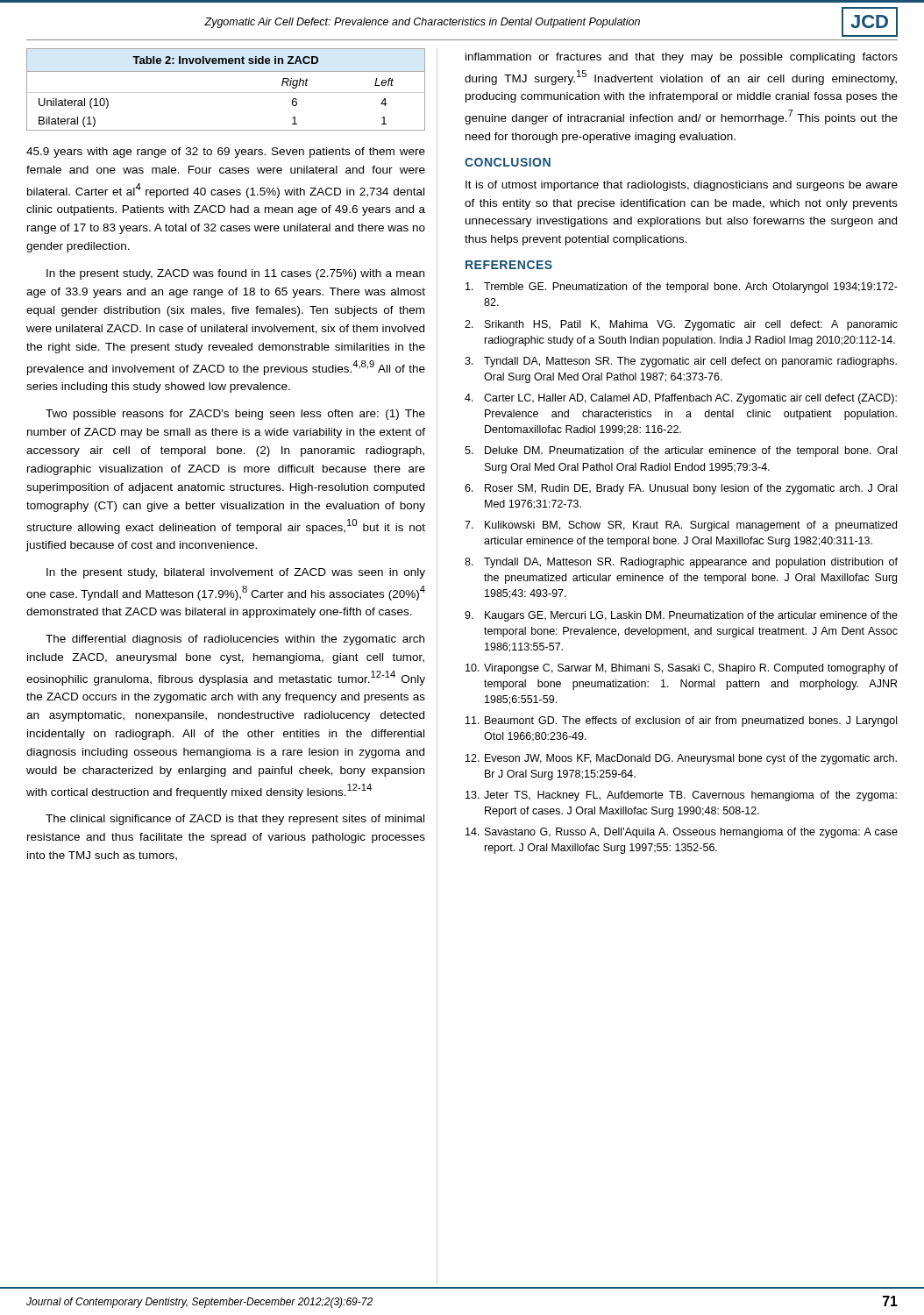
Task: Point to the text block starting "Two possible reasons for ZACD's being seen"
Action: 226,480
